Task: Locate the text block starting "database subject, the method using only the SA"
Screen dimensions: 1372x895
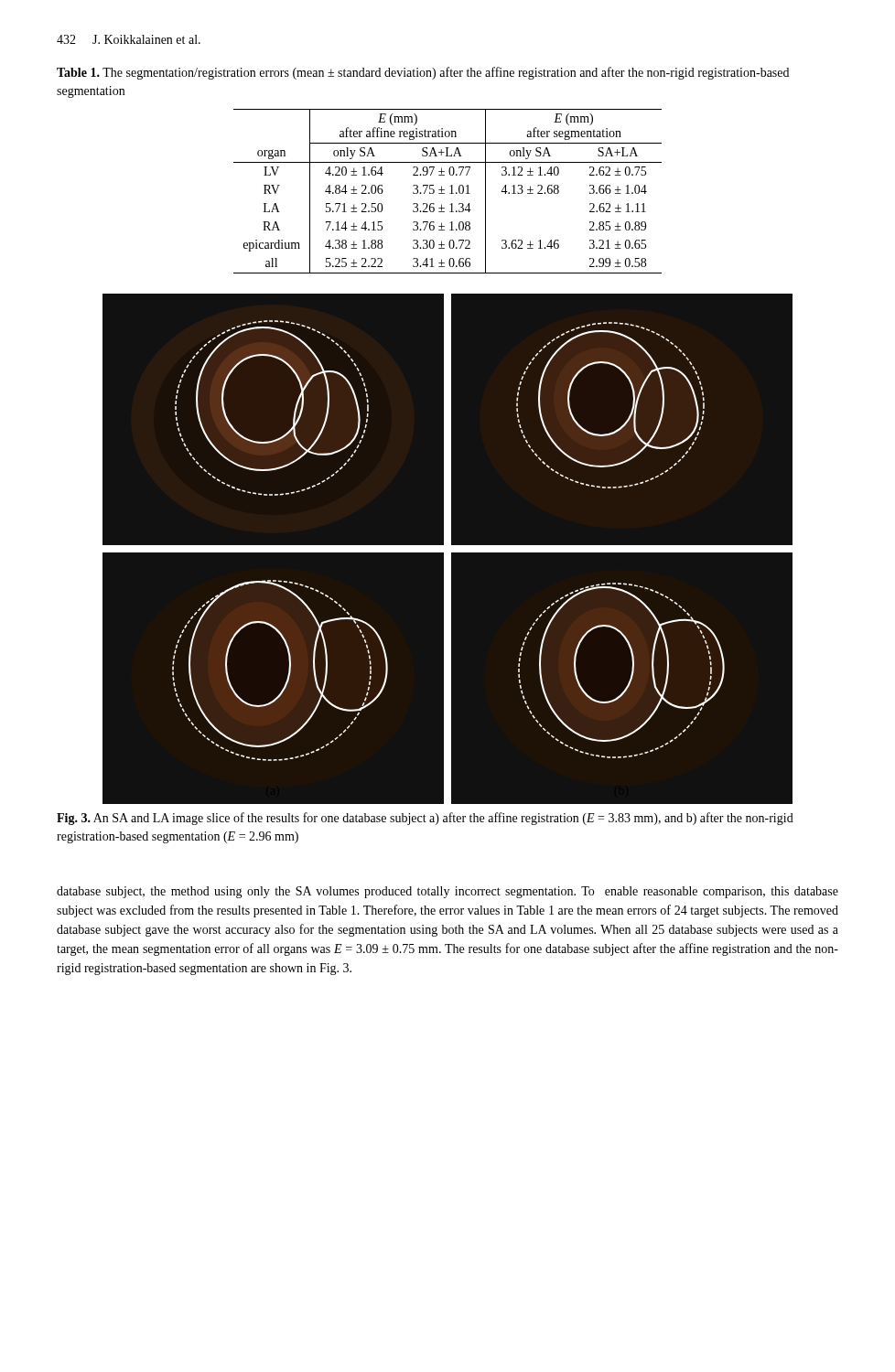Action: tap(448, 930)
